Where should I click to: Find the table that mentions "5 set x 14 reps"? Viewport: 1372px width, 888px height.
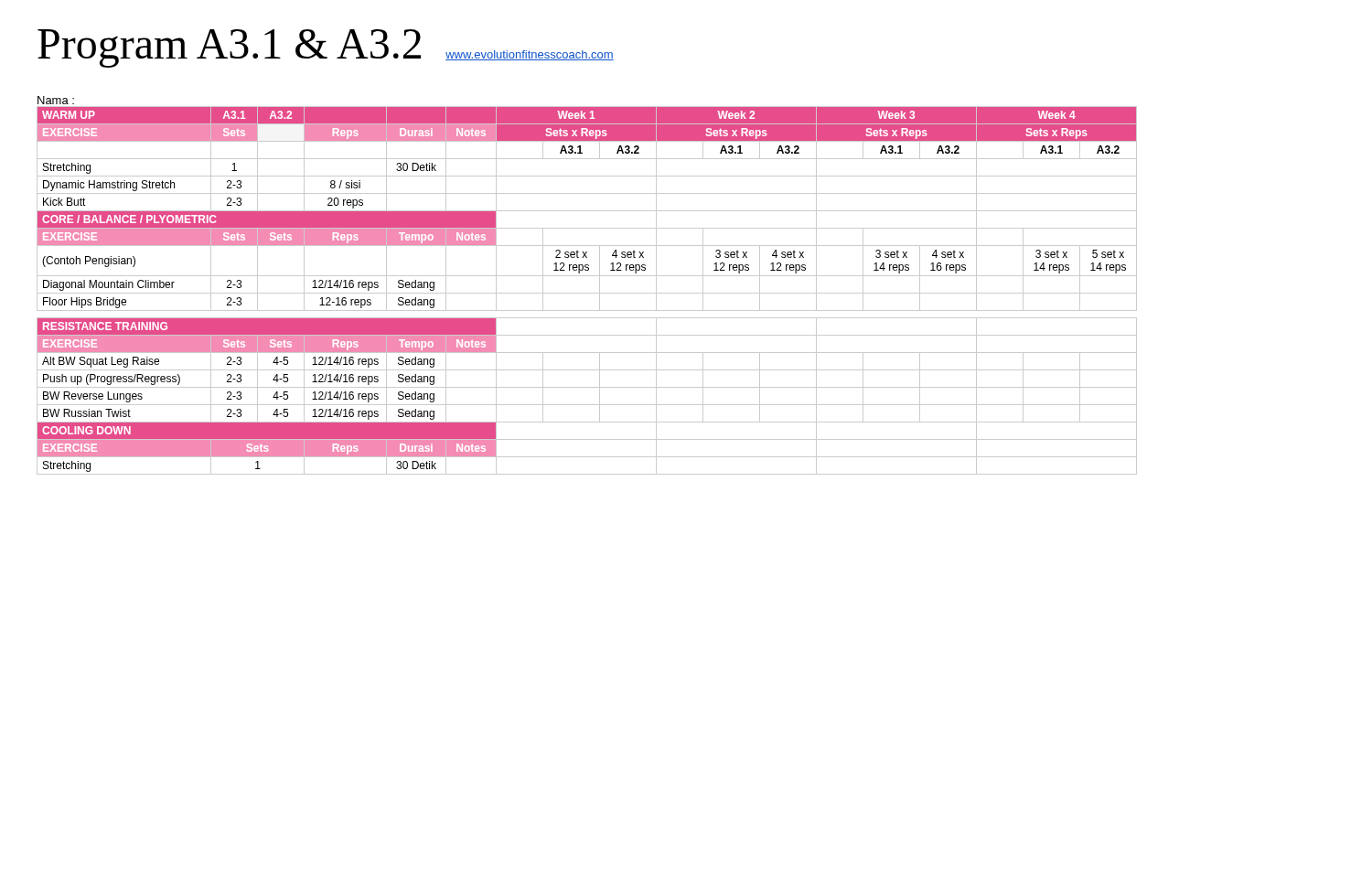click(x=587, y=290)
